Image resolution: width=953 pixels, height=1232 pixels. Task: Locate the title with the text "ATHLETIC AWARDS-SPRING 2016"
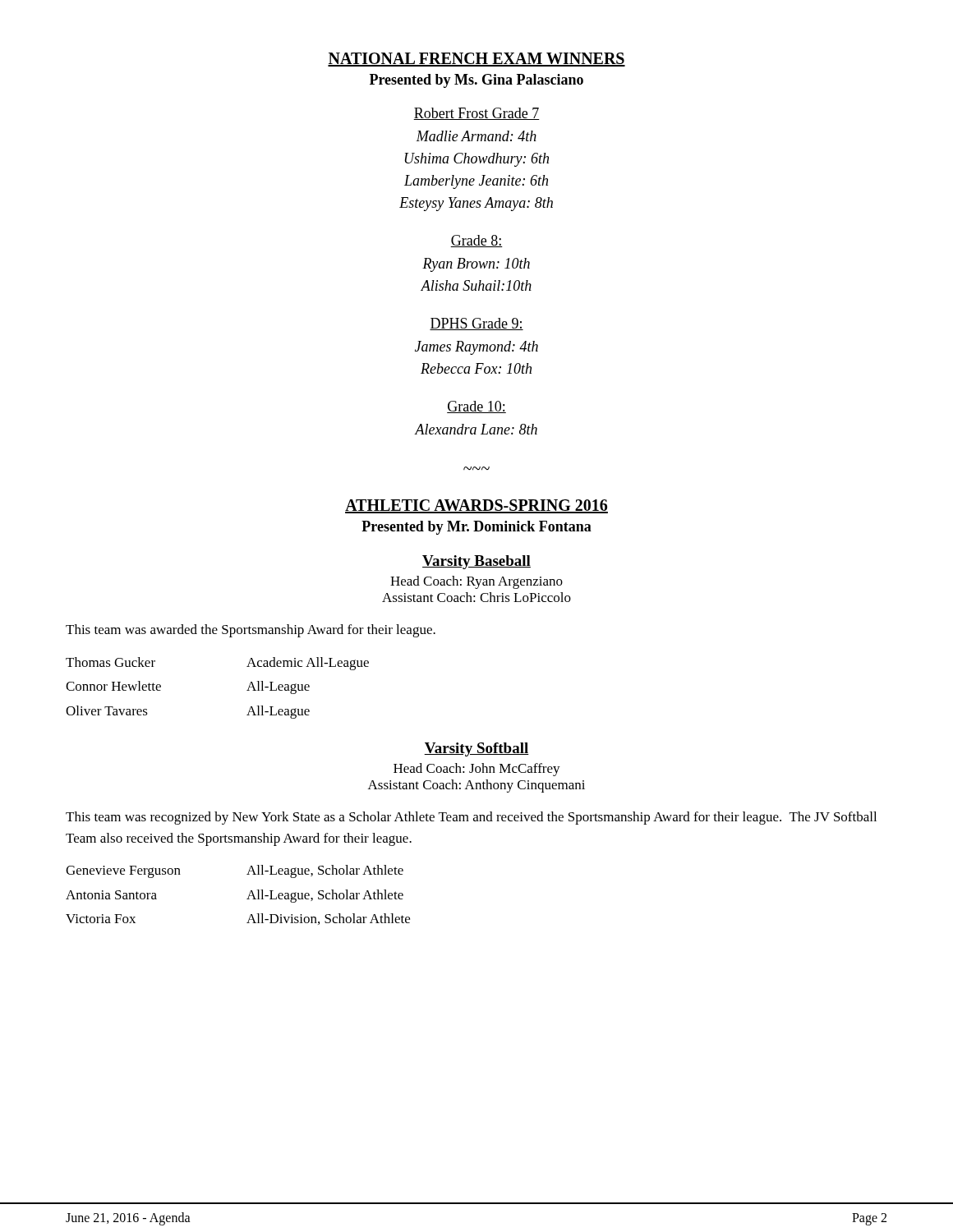click(476, 505)
